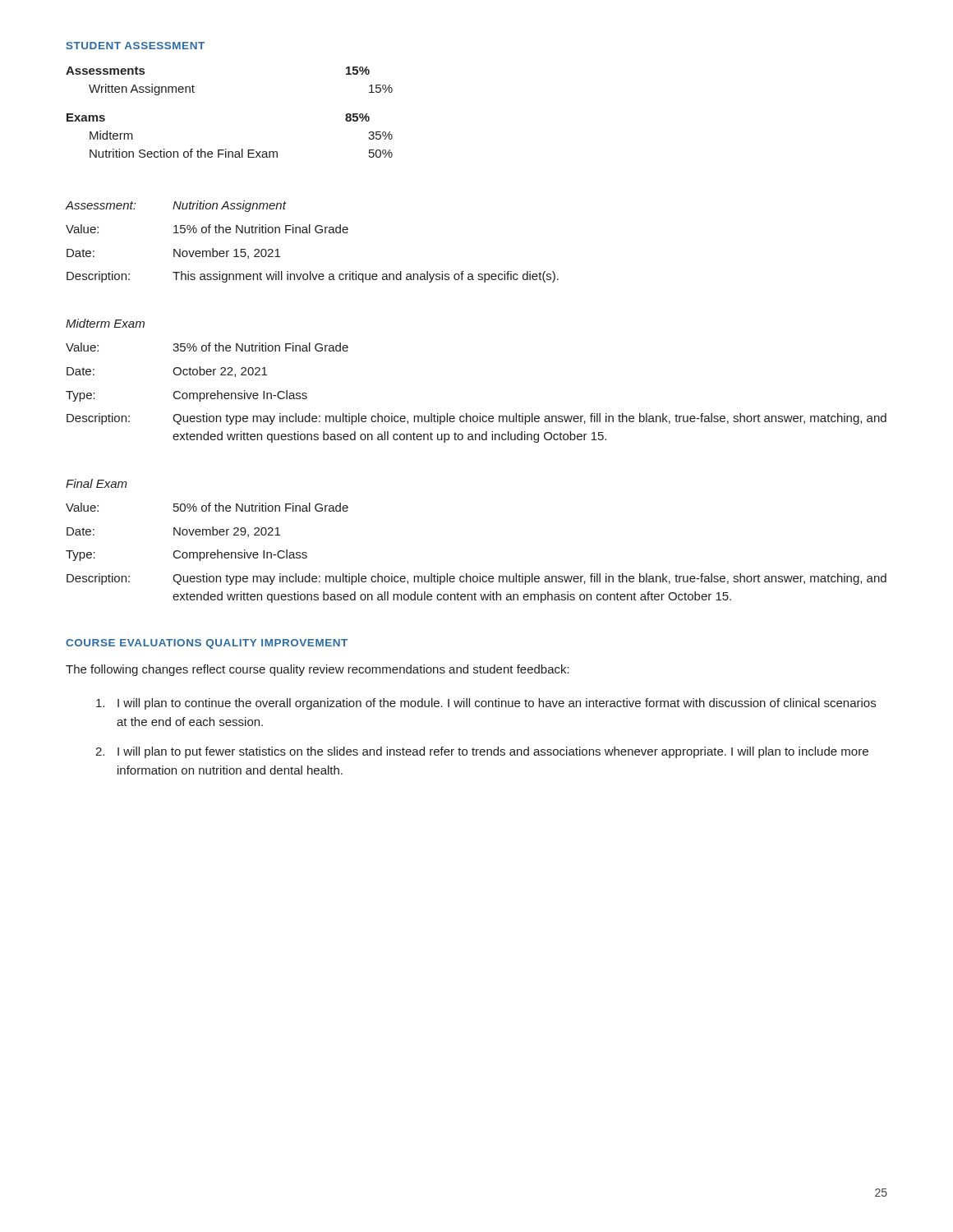Select the text block with the text "Final Exam Value: 50% of the Nutrition"

point(97,483)
